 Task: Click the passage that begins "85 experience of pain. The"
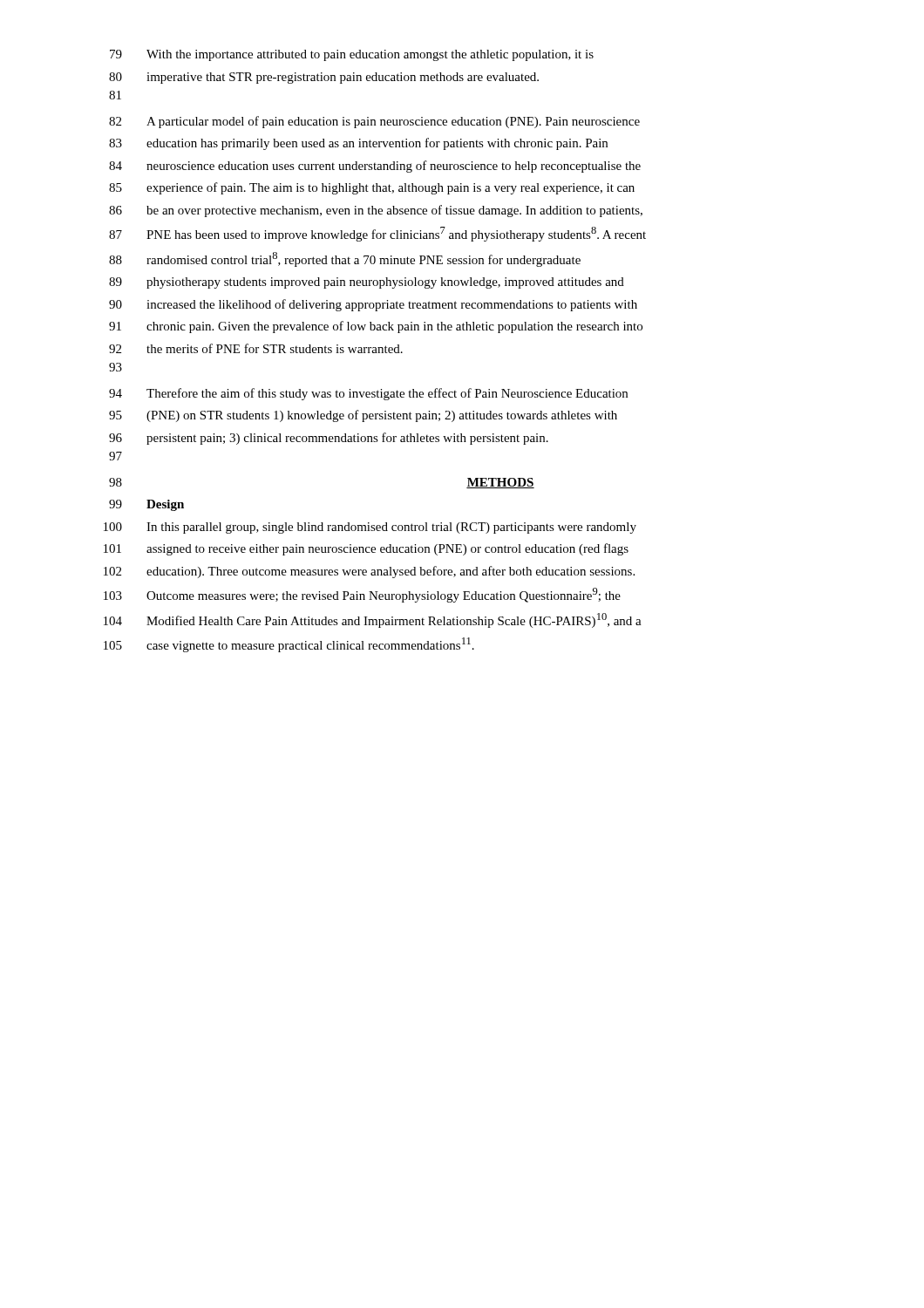471,188
